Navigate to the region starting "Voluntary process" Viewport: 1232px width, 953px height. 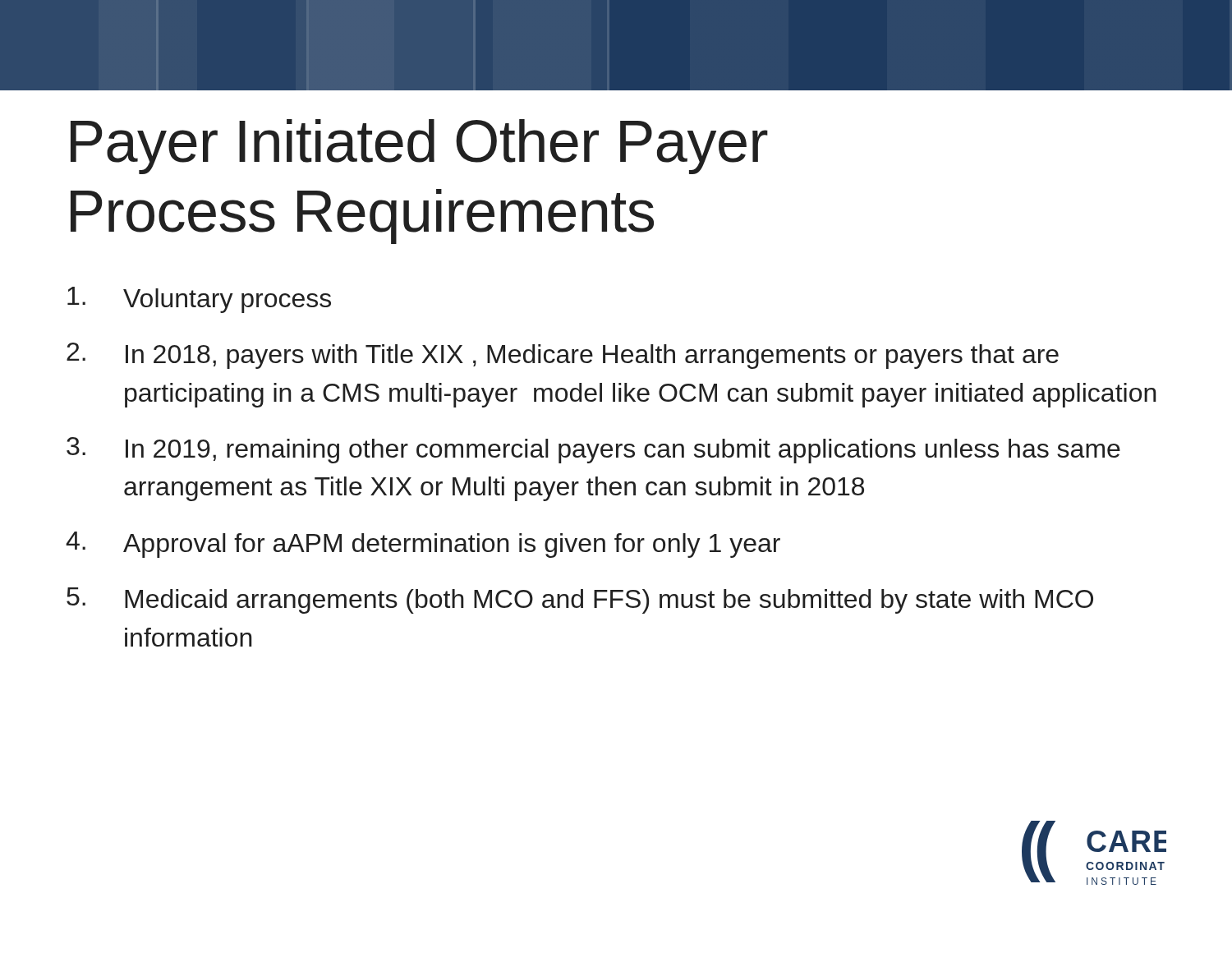[199, 300]
